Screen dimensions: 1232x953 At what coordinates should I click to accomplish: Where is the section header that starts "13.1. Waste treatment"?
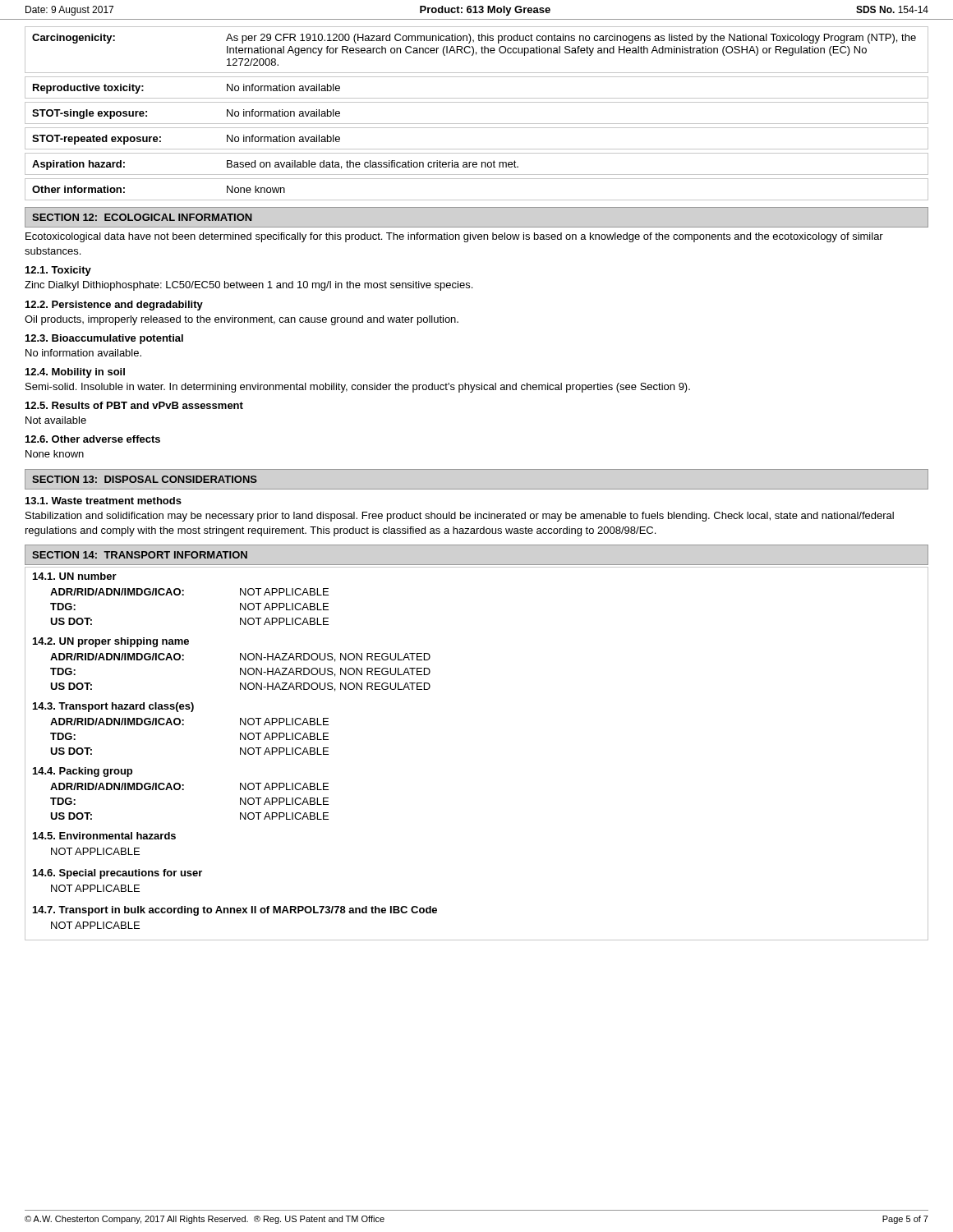click(103, 500)
